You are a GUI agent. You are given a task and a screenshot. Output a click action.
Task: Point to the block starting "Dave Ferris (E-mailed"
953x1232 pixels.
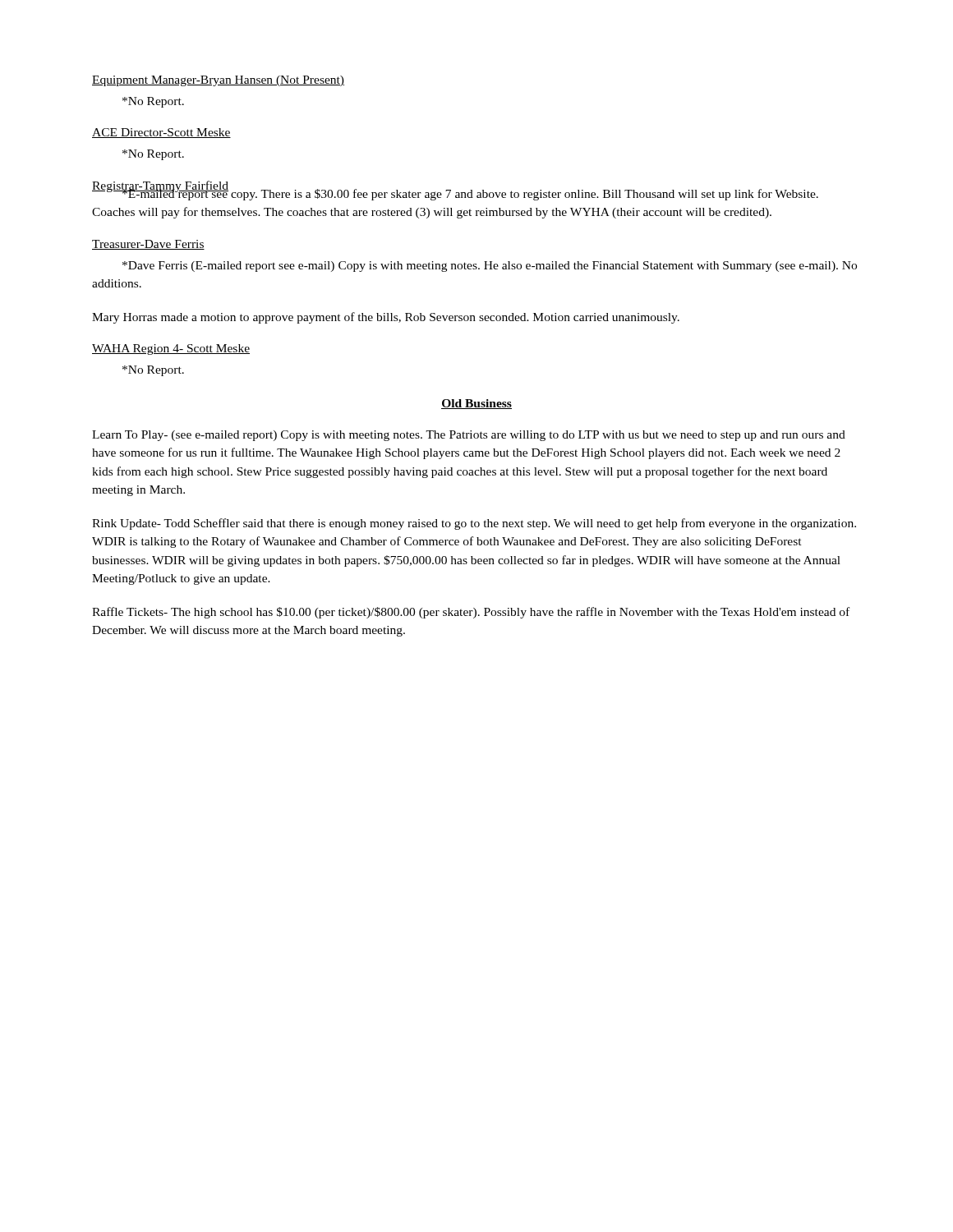click(476, 275)
